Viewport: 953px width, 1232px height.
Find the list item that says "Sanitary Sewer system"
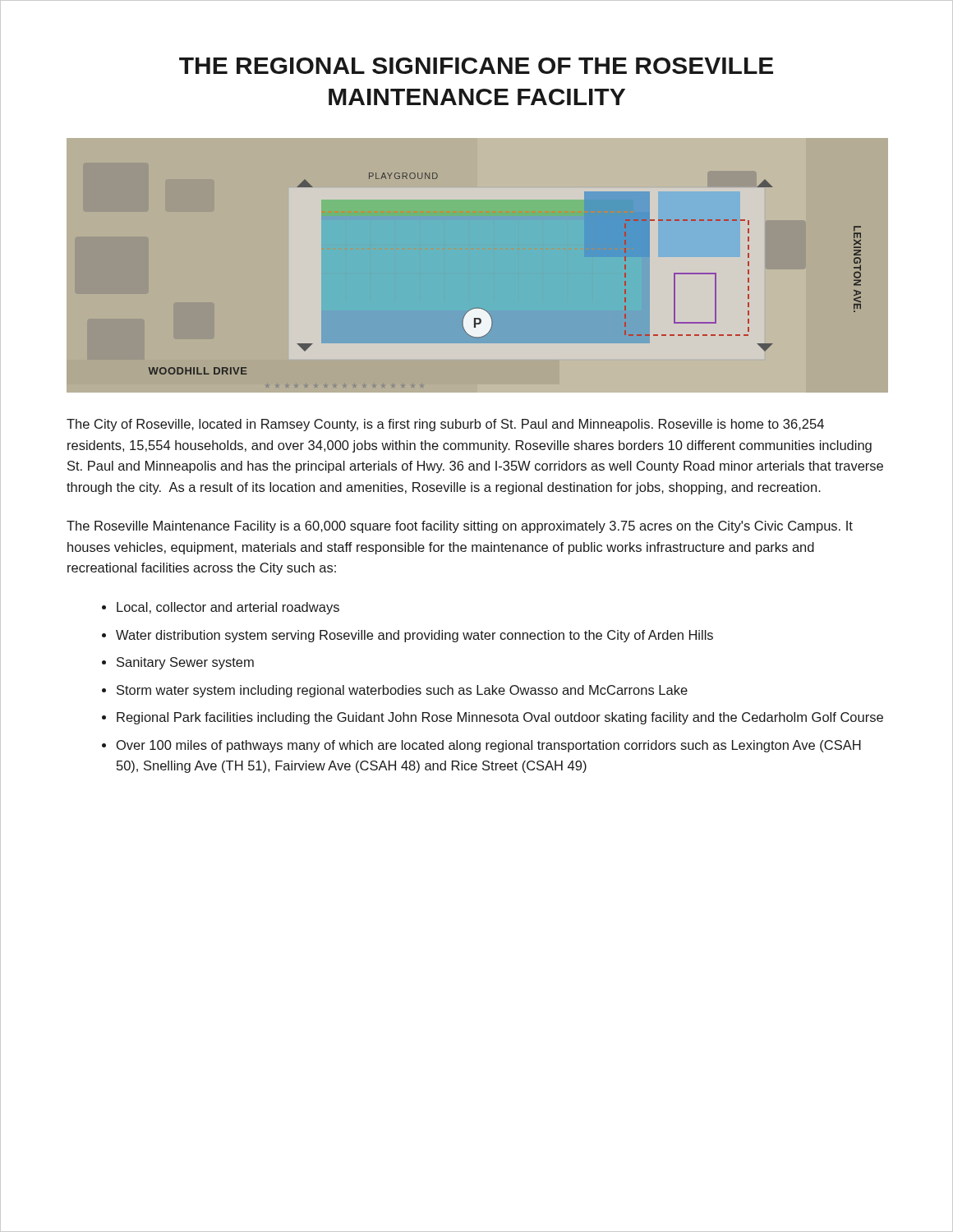185,662
